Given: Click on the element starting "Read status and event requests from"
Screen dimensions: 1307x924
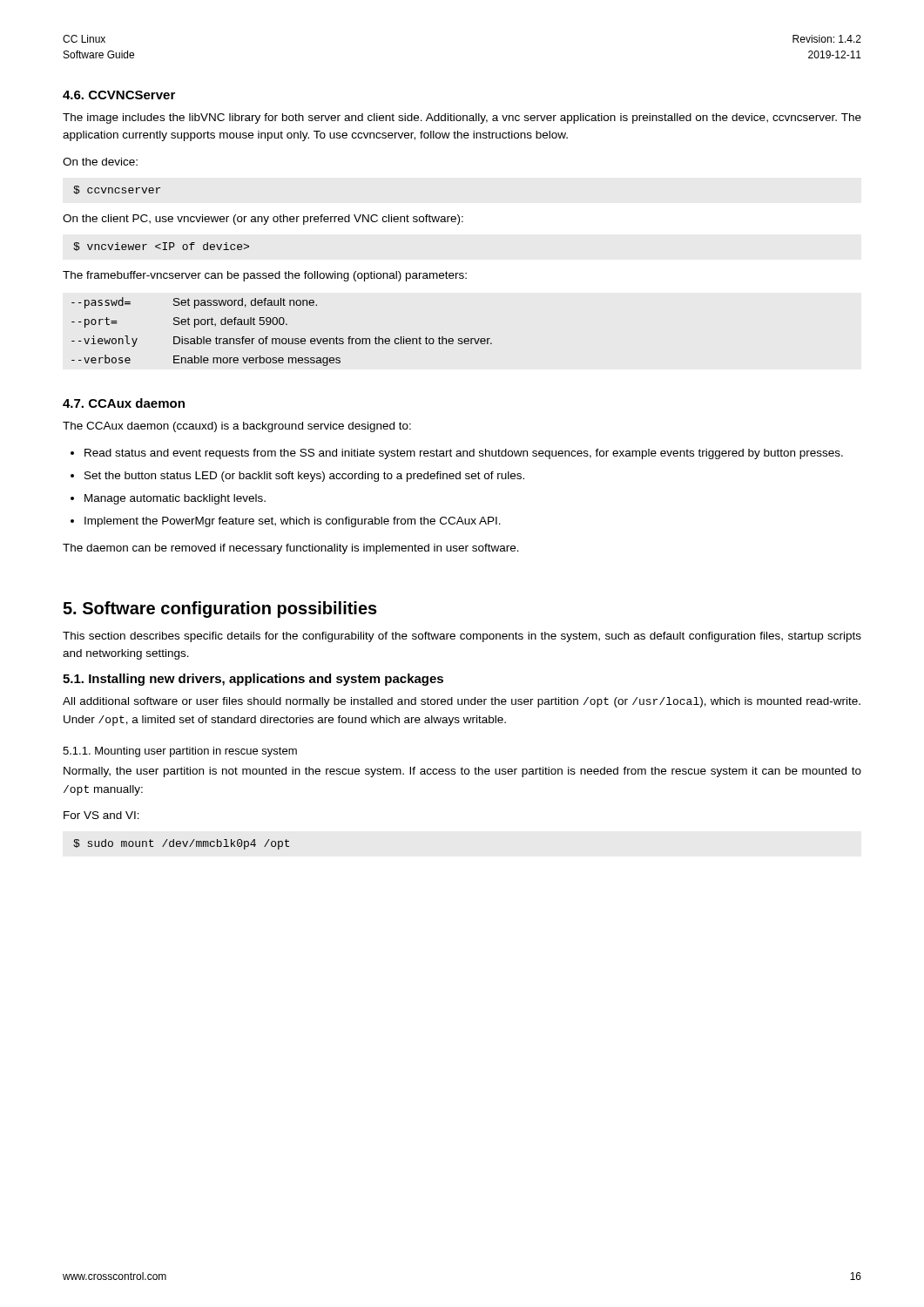Looking at the screenshot, I should [464, 452].
